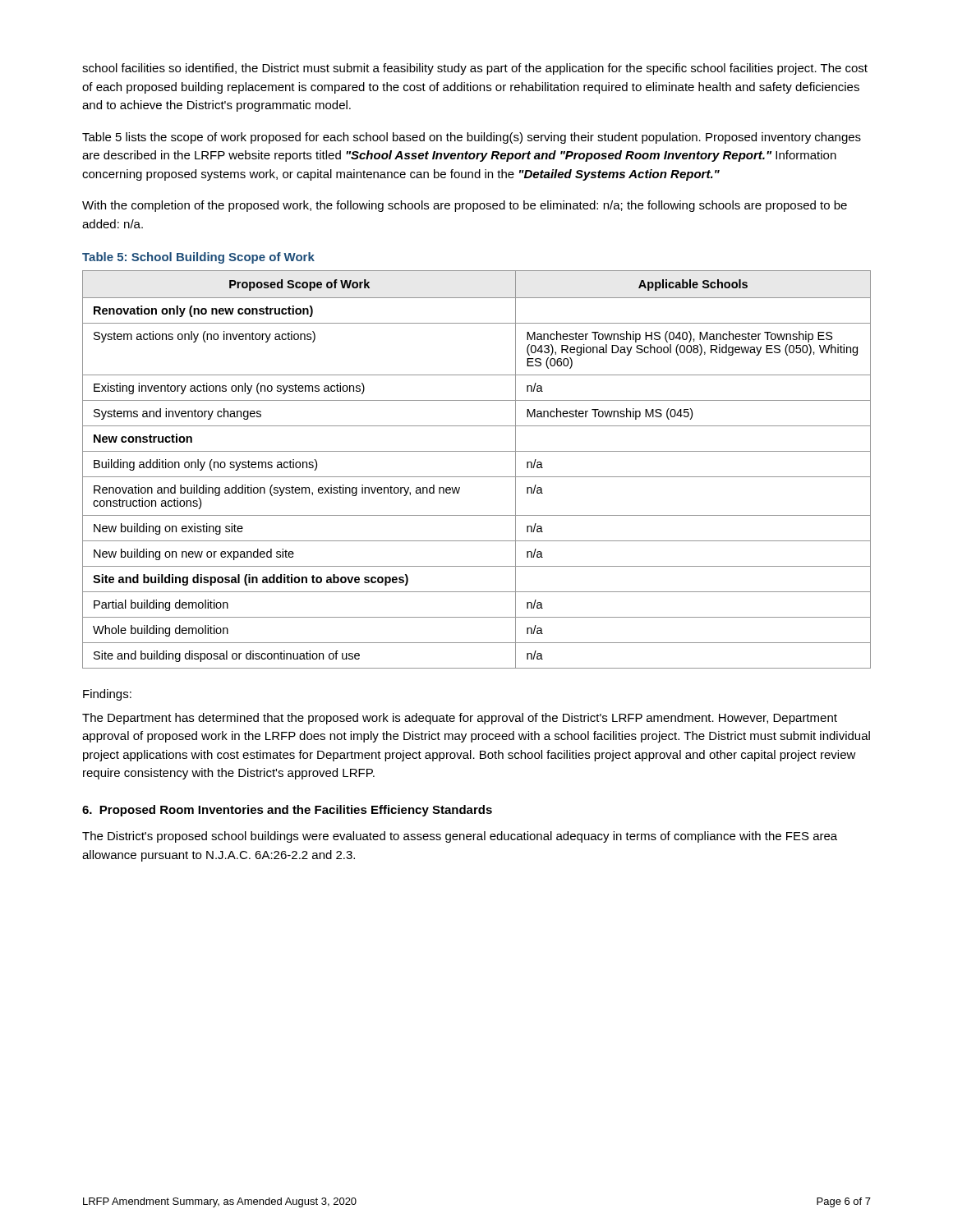The image size is (953, 1232).
Task: Select the text block that reads "The Department has determined"
Action: click(476, 745)
